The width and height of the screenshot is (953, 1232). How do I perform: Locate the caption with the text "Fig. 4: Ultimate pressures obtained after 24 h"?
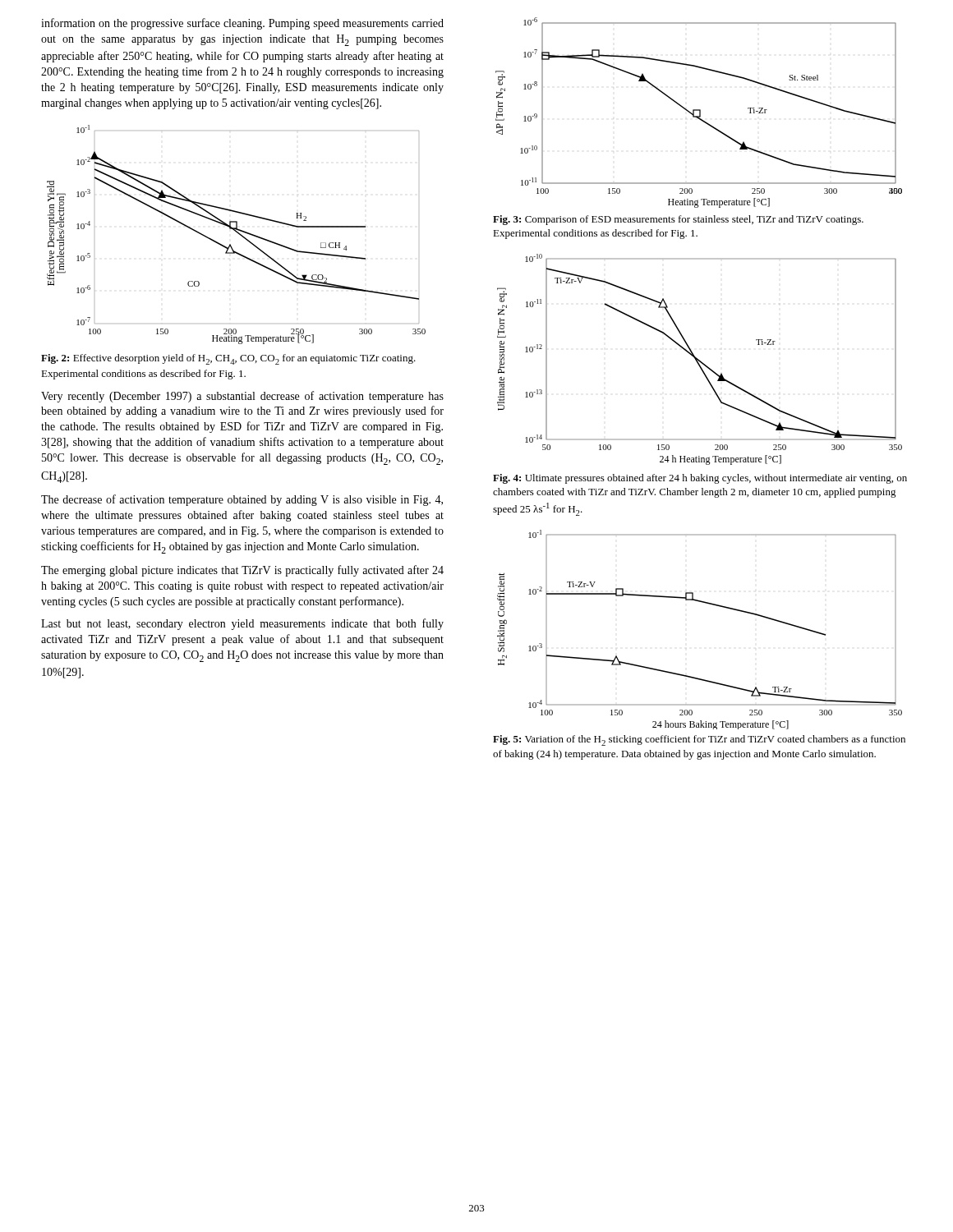pos(700,494)
